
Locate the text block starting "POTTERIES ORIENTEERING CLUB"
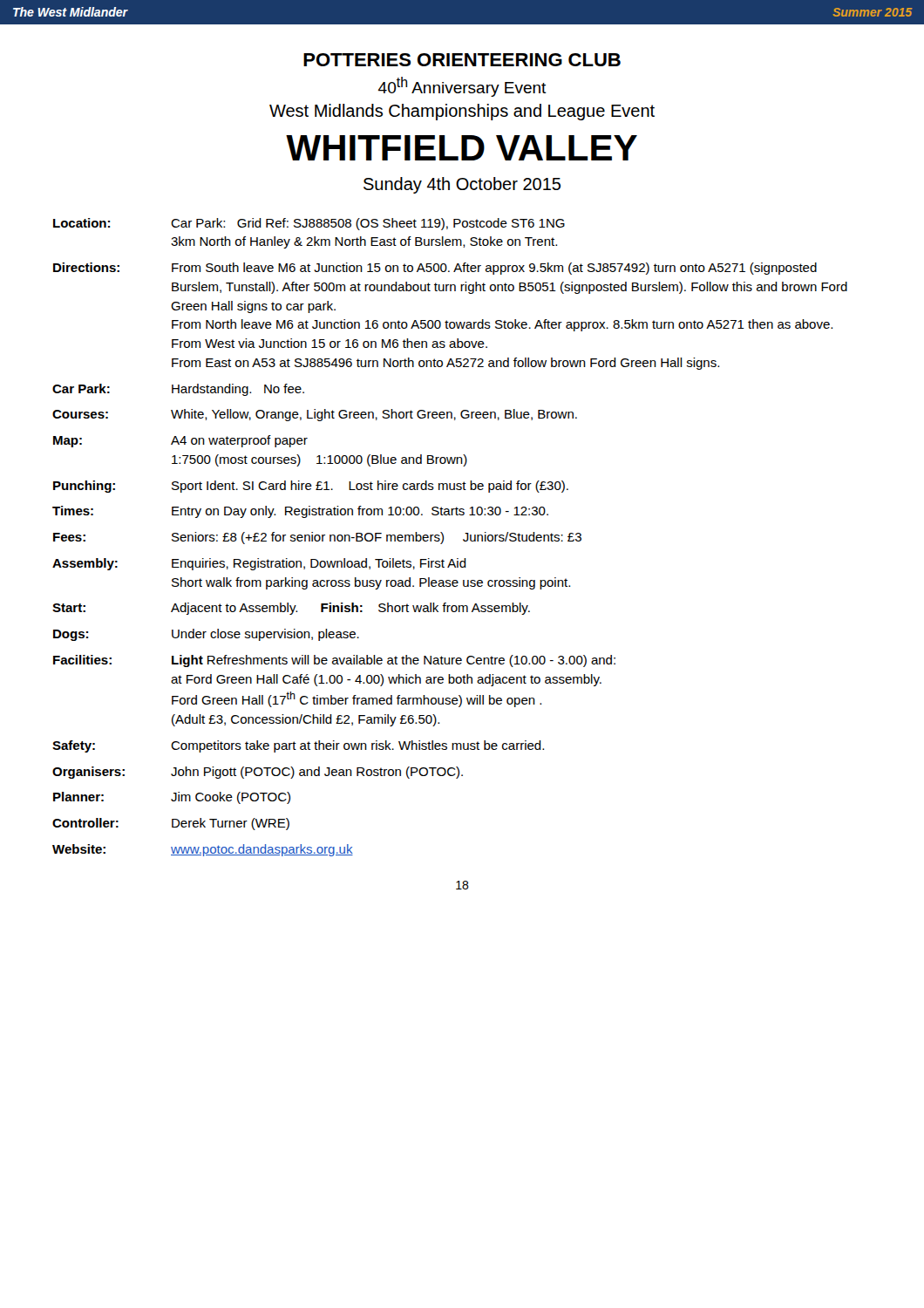coord(462,60)
